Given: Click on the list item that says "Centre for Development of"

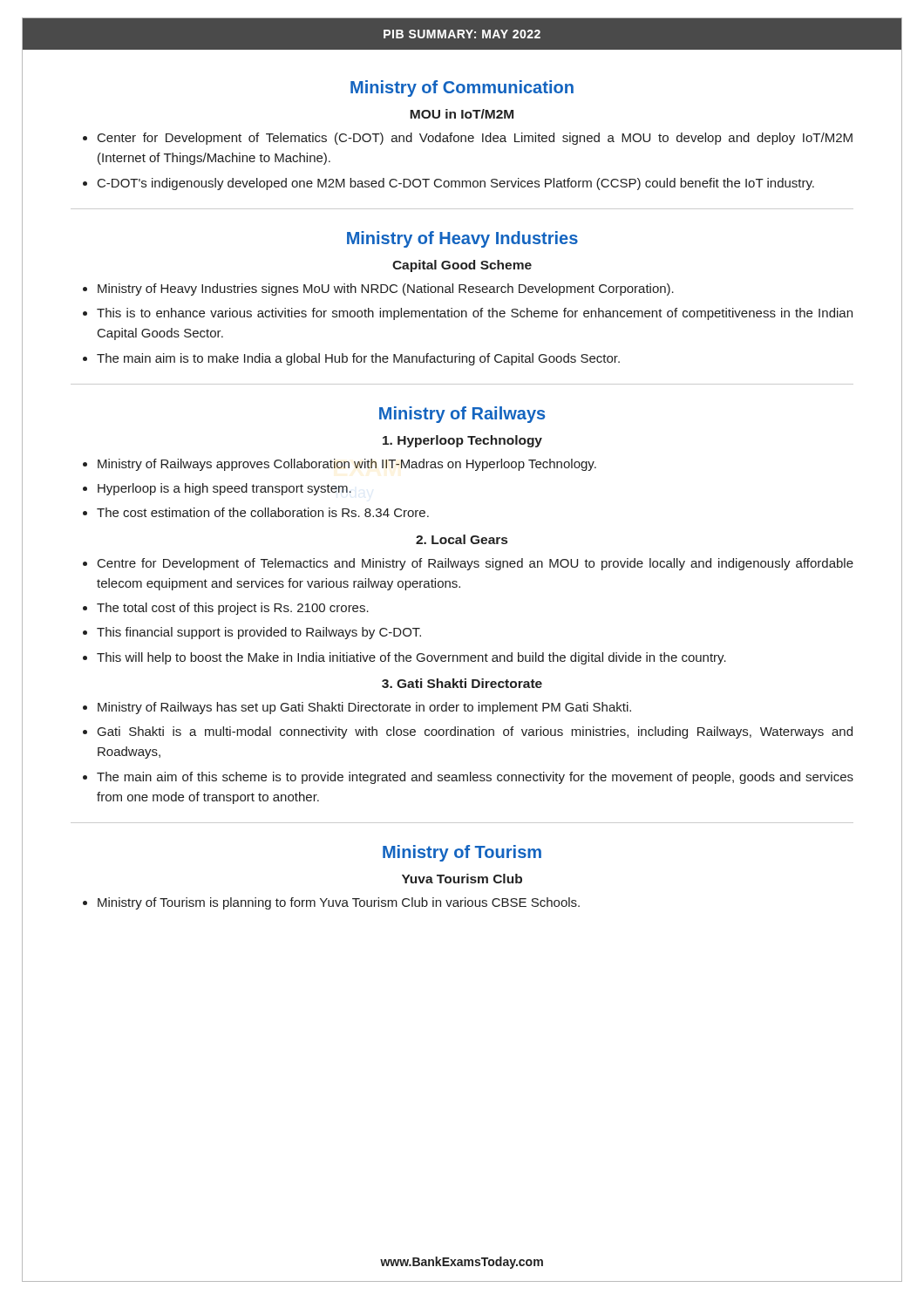Looking at the screenshot, I should (x=475, y=573).
